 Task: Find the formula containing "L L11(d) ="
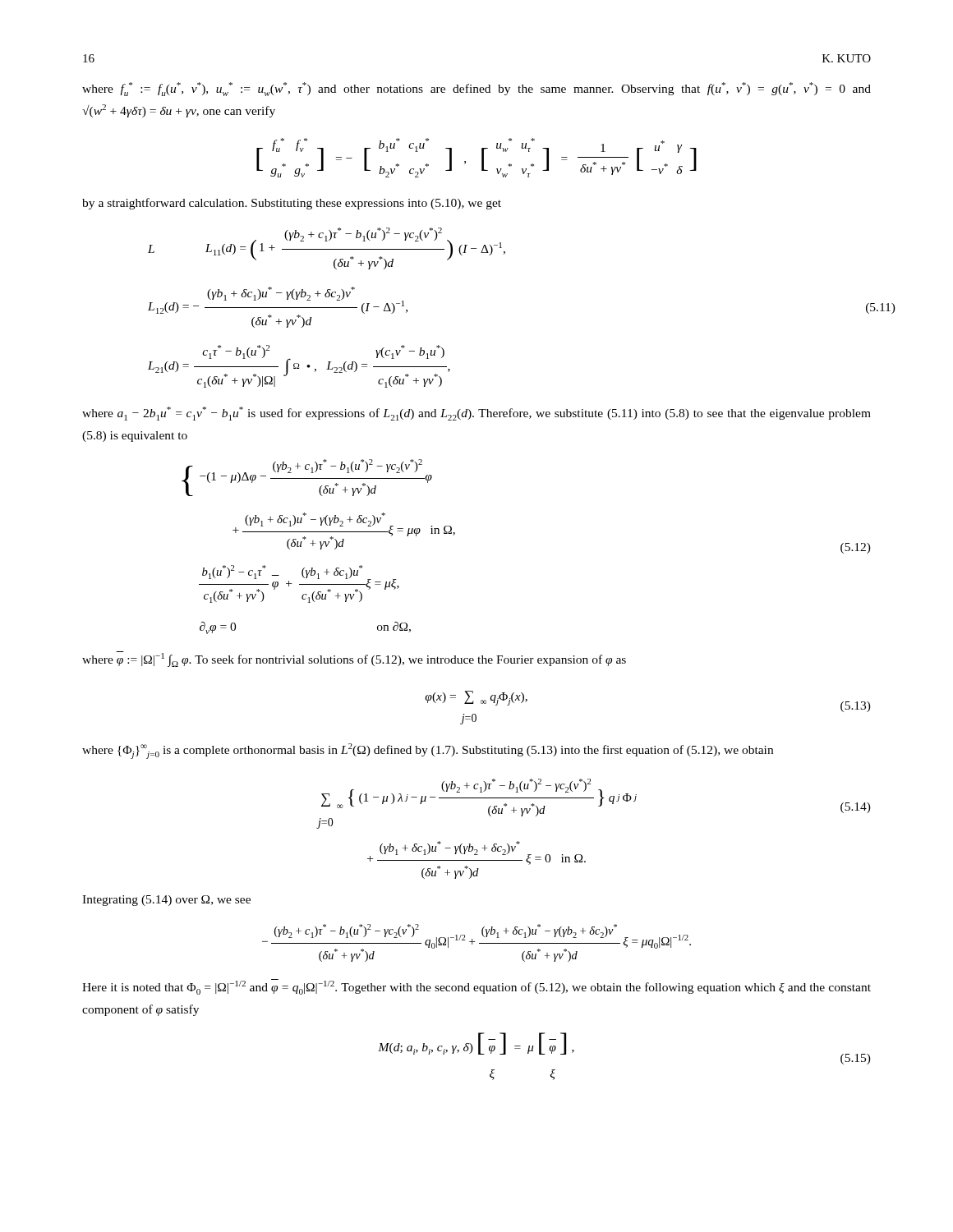(327, 248)
